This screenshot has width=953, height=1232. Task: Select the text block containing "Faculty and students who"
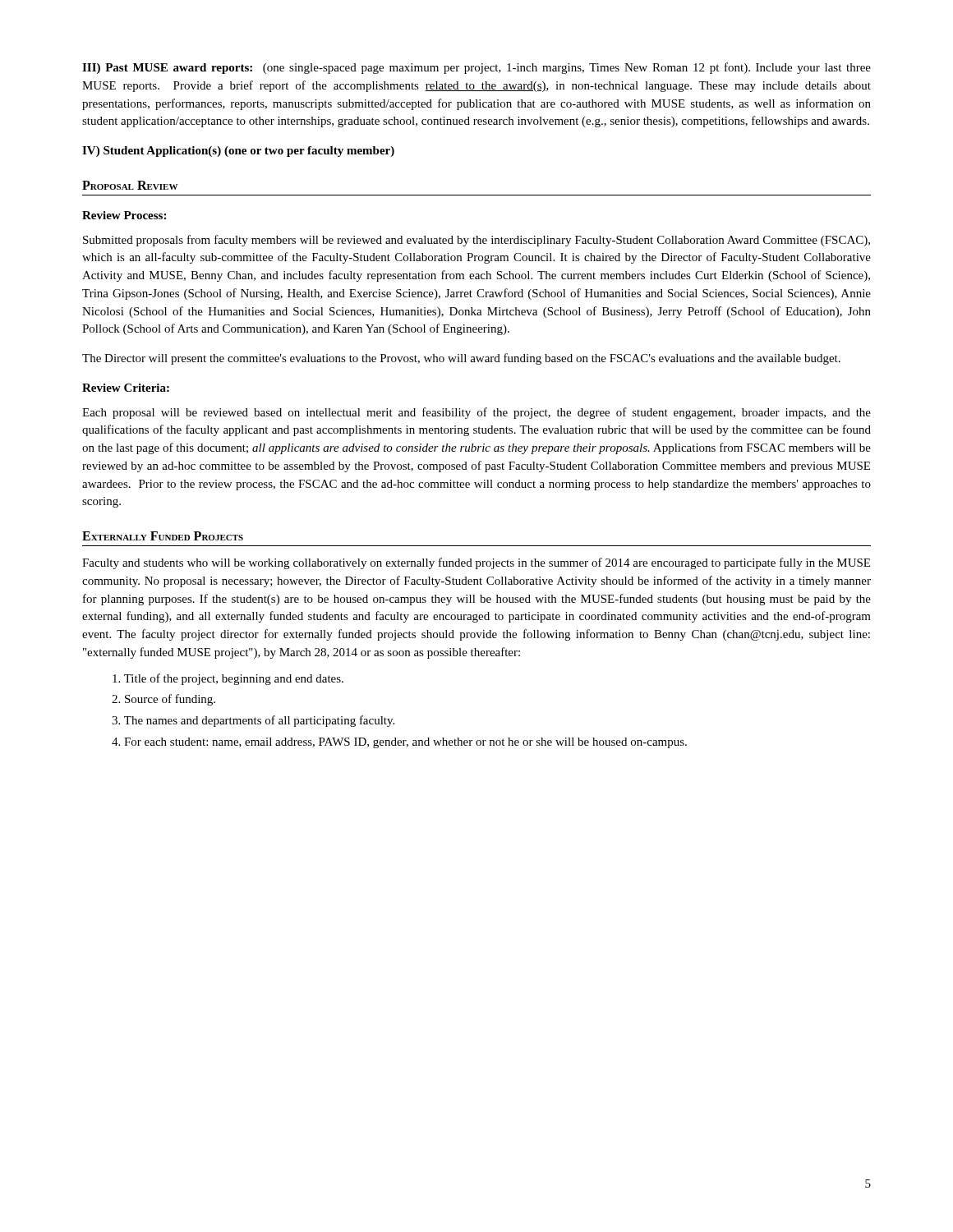click(x=476, y=608)
